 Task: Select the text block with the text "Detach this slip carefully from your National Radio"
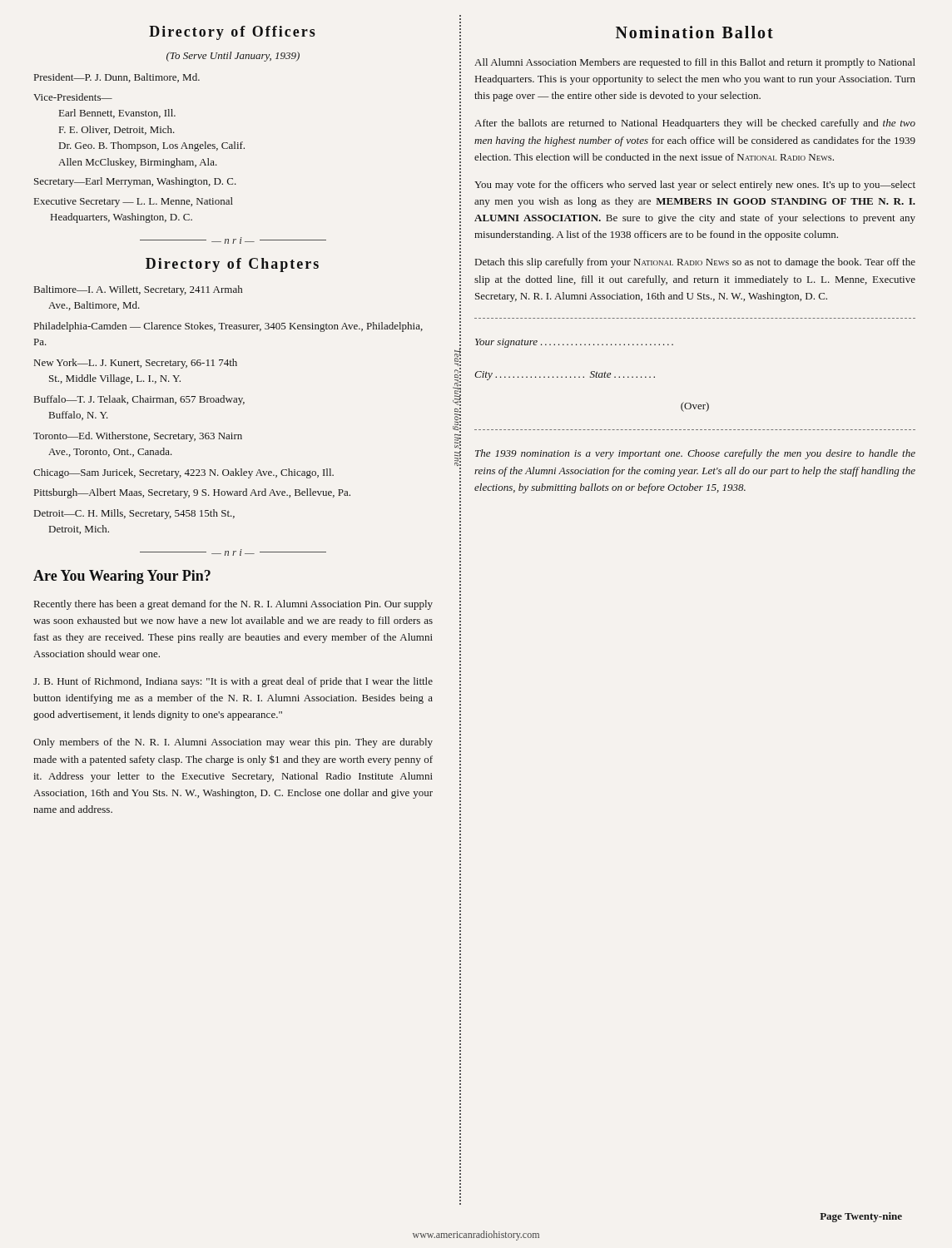tap(695, 279)
